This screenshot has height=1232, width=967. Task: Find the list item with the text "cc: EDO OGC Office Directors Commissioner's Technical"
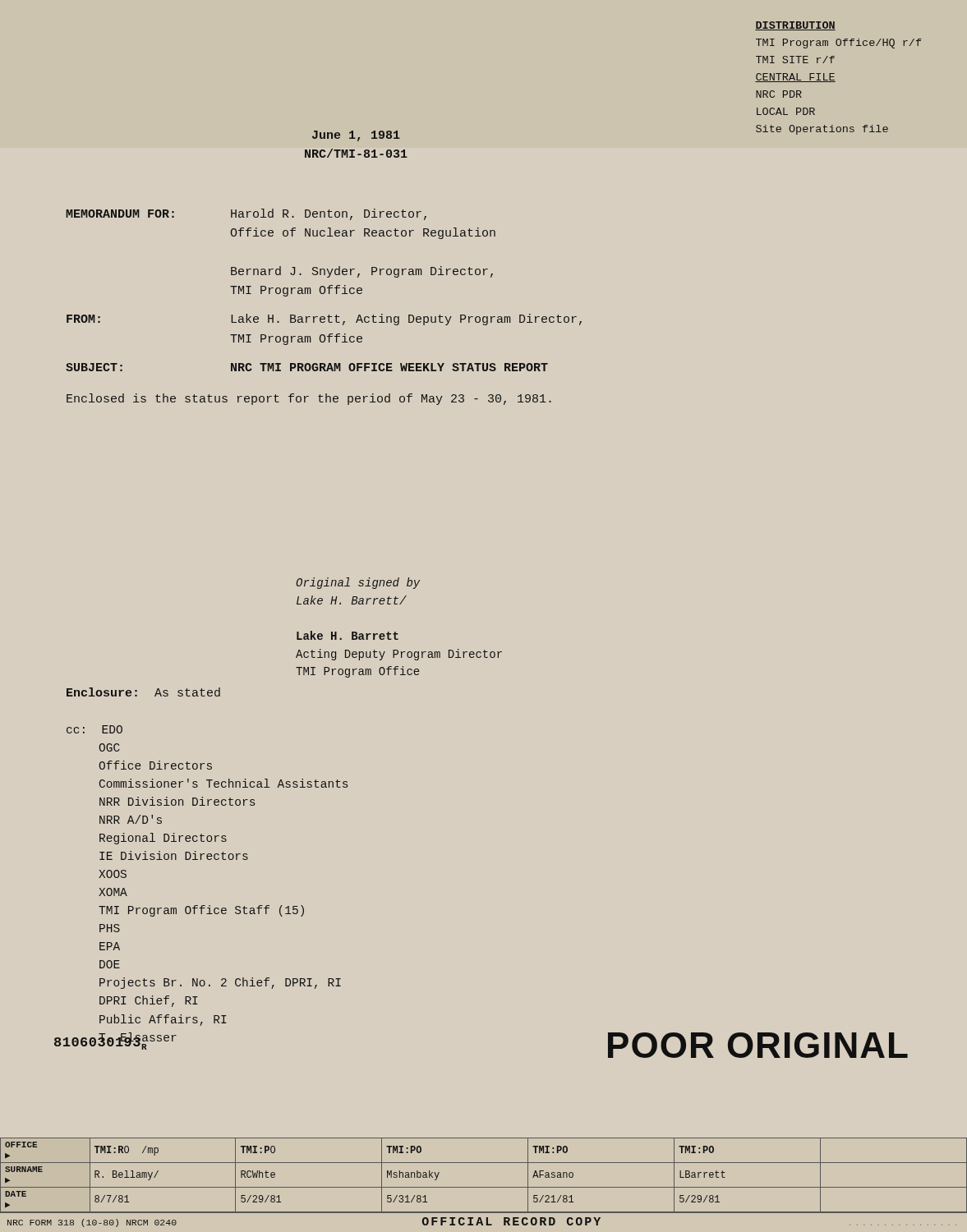click(x=75, y=728)
